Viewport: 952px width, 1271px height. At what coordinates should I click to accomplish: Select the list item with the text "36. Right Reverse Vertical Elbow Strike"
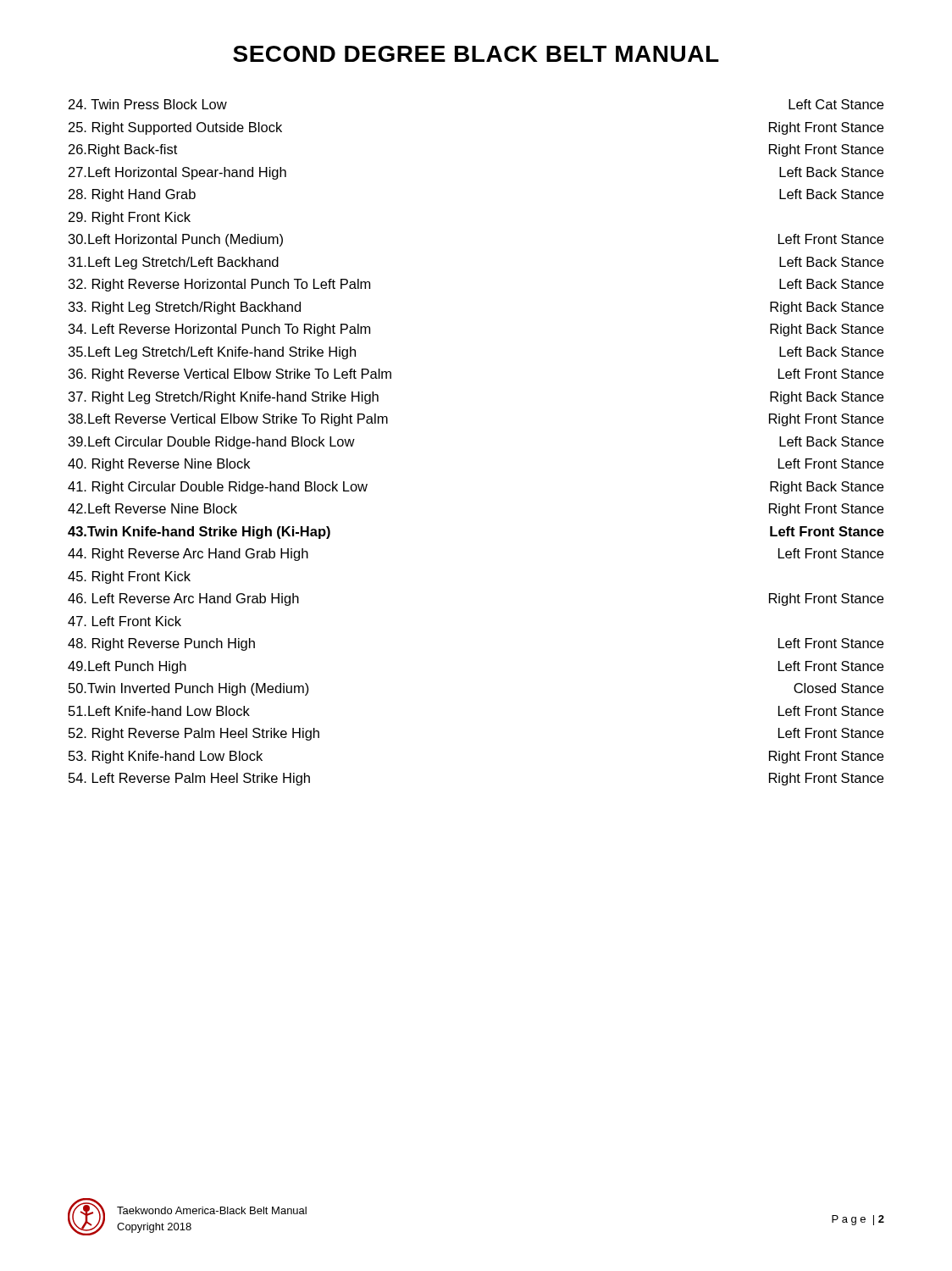pyautogui.click(x=227, y=375)
